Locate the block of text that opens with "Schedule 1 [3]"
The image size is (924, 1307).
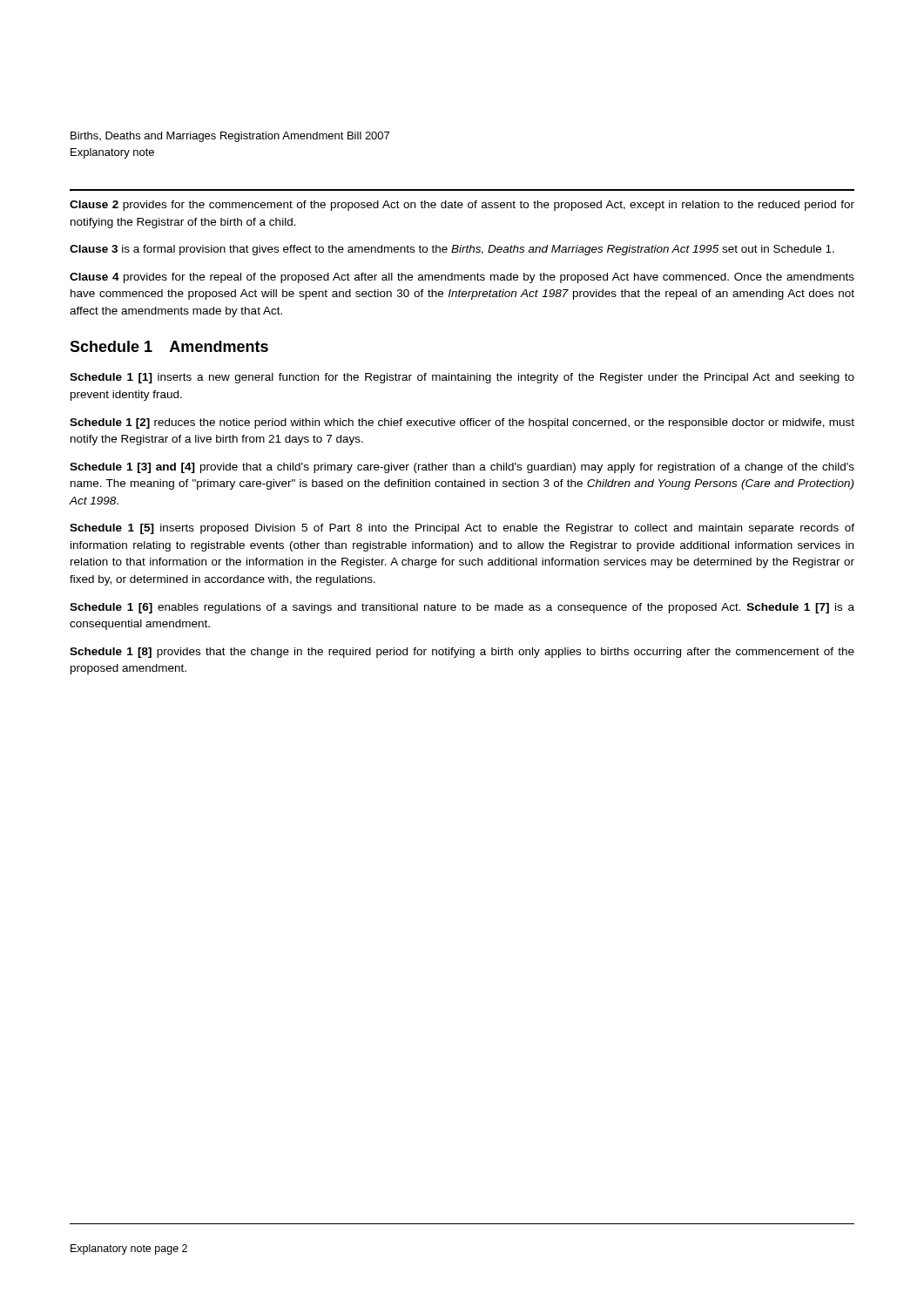pyautogui.click(x=462, y=483)
